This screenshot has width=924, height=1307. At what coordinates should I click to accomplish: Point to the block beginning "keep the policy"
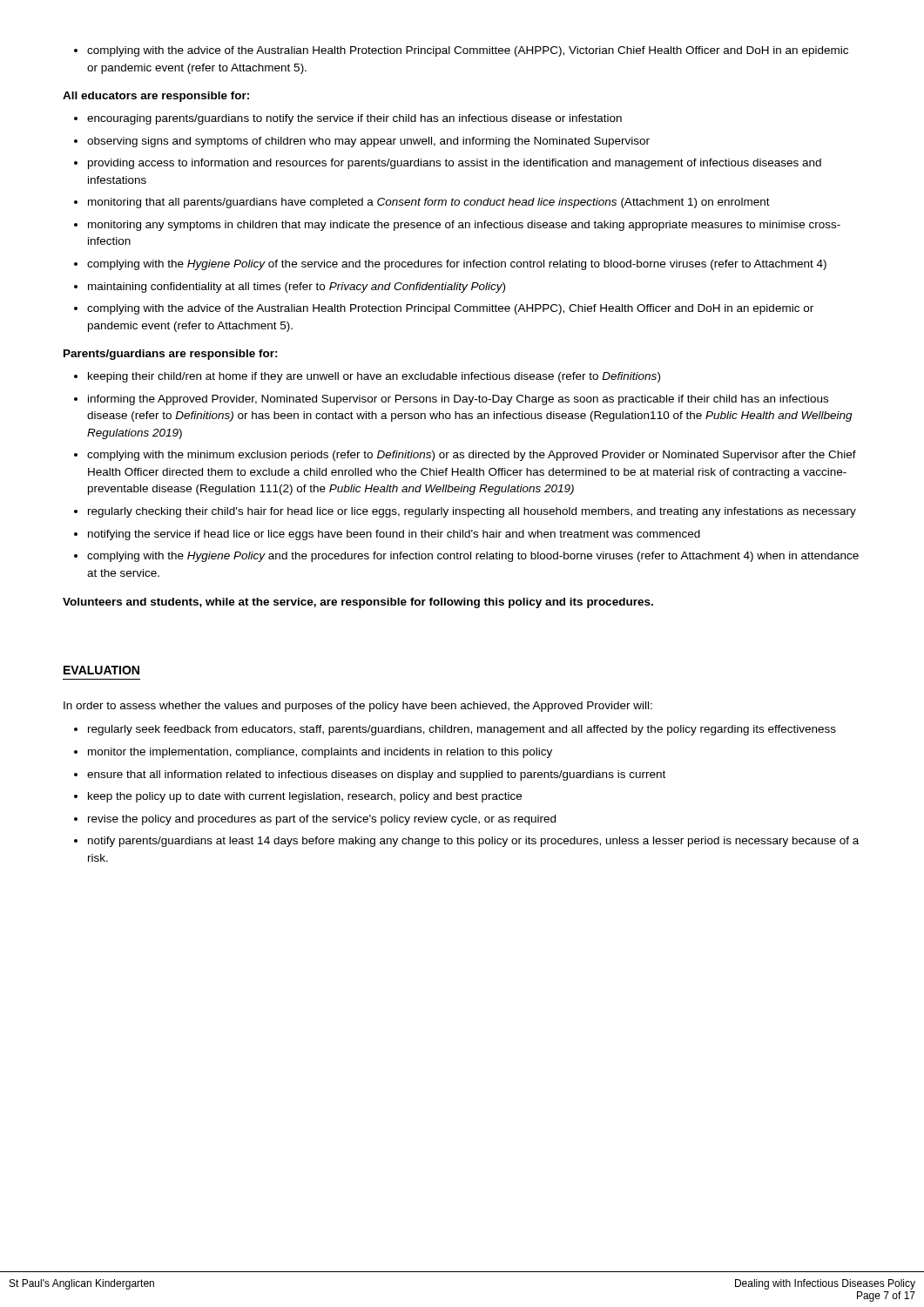[462, 796]
